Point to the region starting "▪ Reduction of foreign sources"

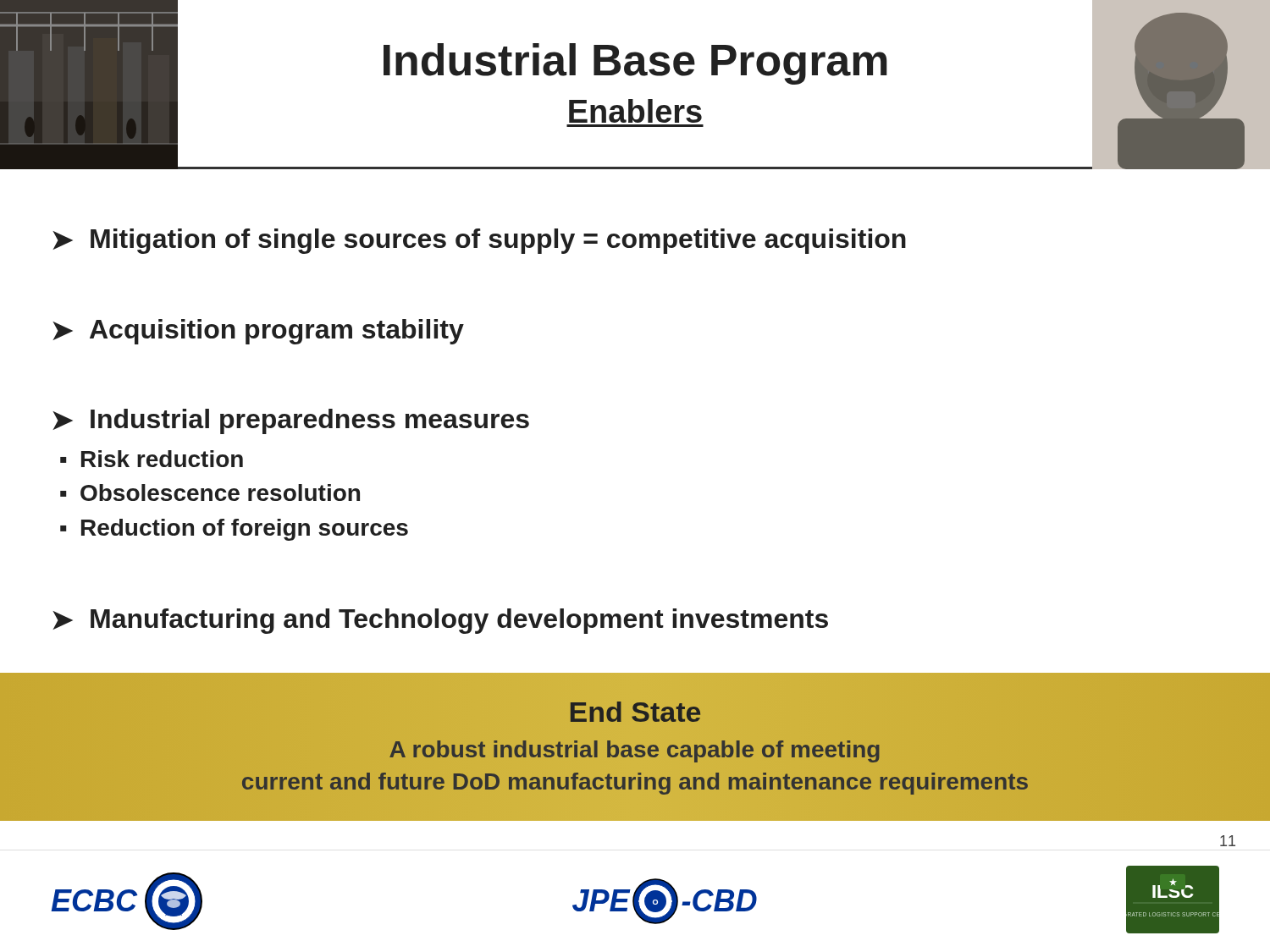tap(234, 528)
